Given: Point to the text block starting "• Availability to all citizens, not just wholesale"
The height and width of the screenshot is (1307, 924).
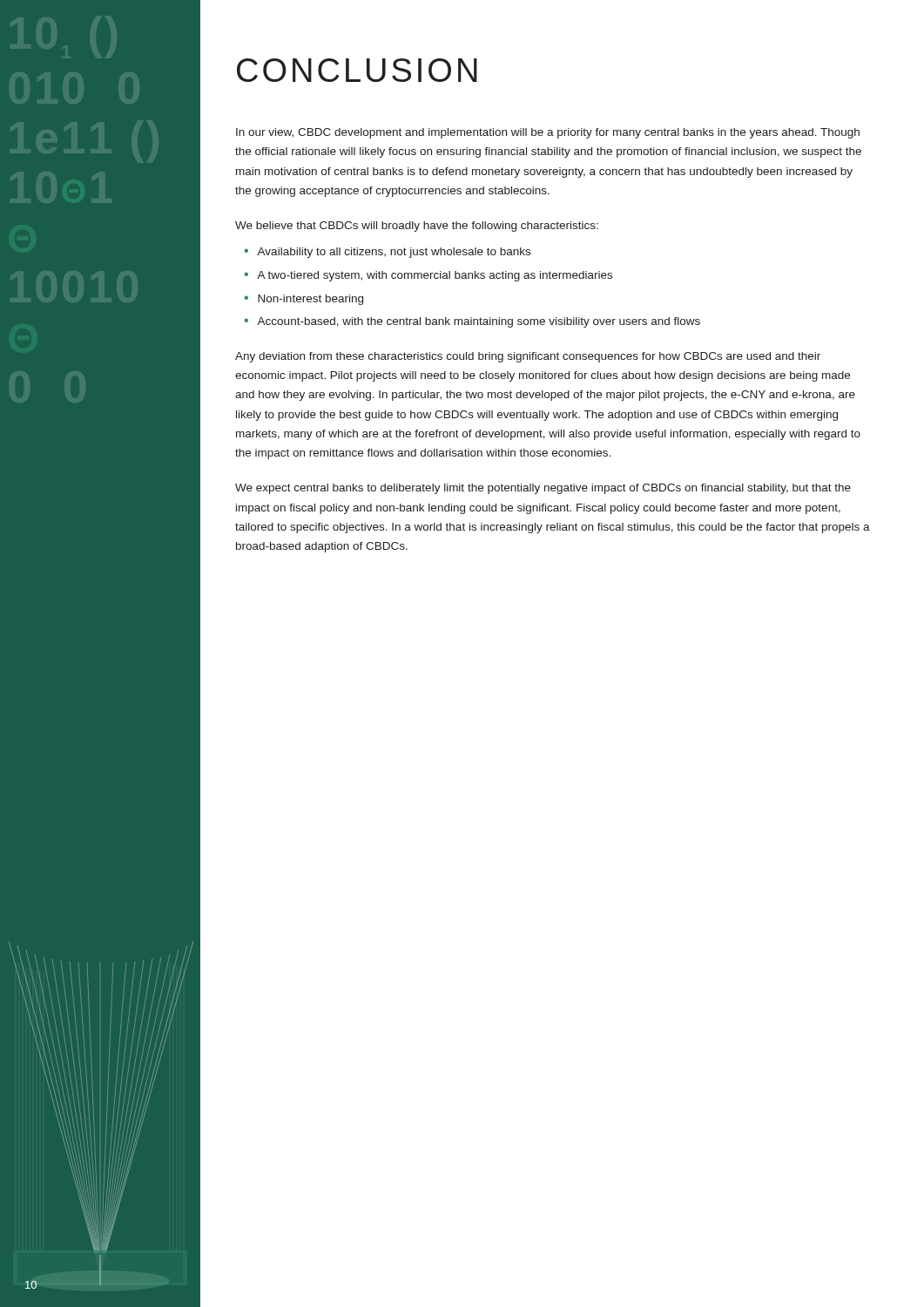Looking at the screenshot, I should [x=387, y=252].
